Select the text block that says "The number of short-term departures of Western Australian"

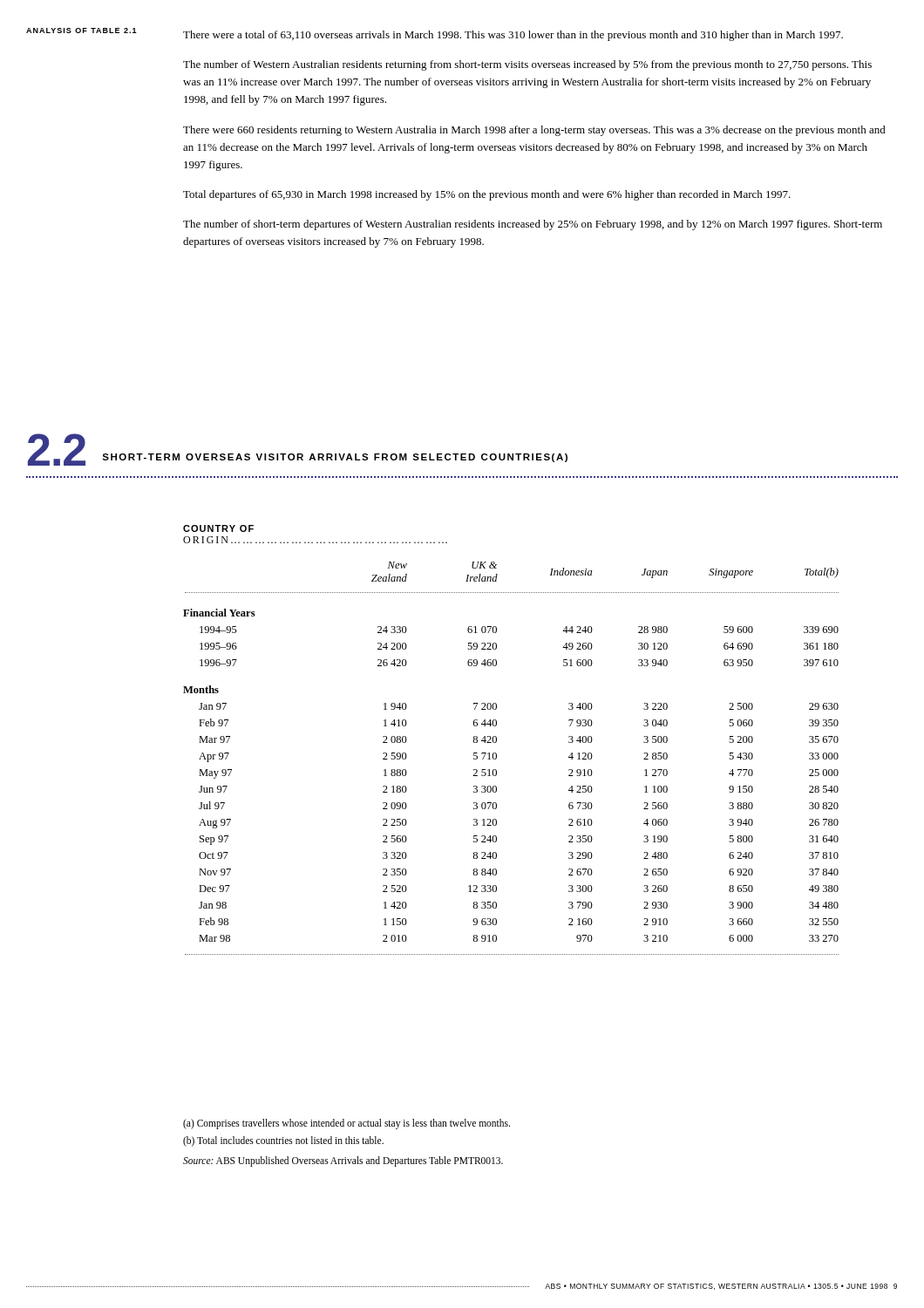tap(533, 233)
